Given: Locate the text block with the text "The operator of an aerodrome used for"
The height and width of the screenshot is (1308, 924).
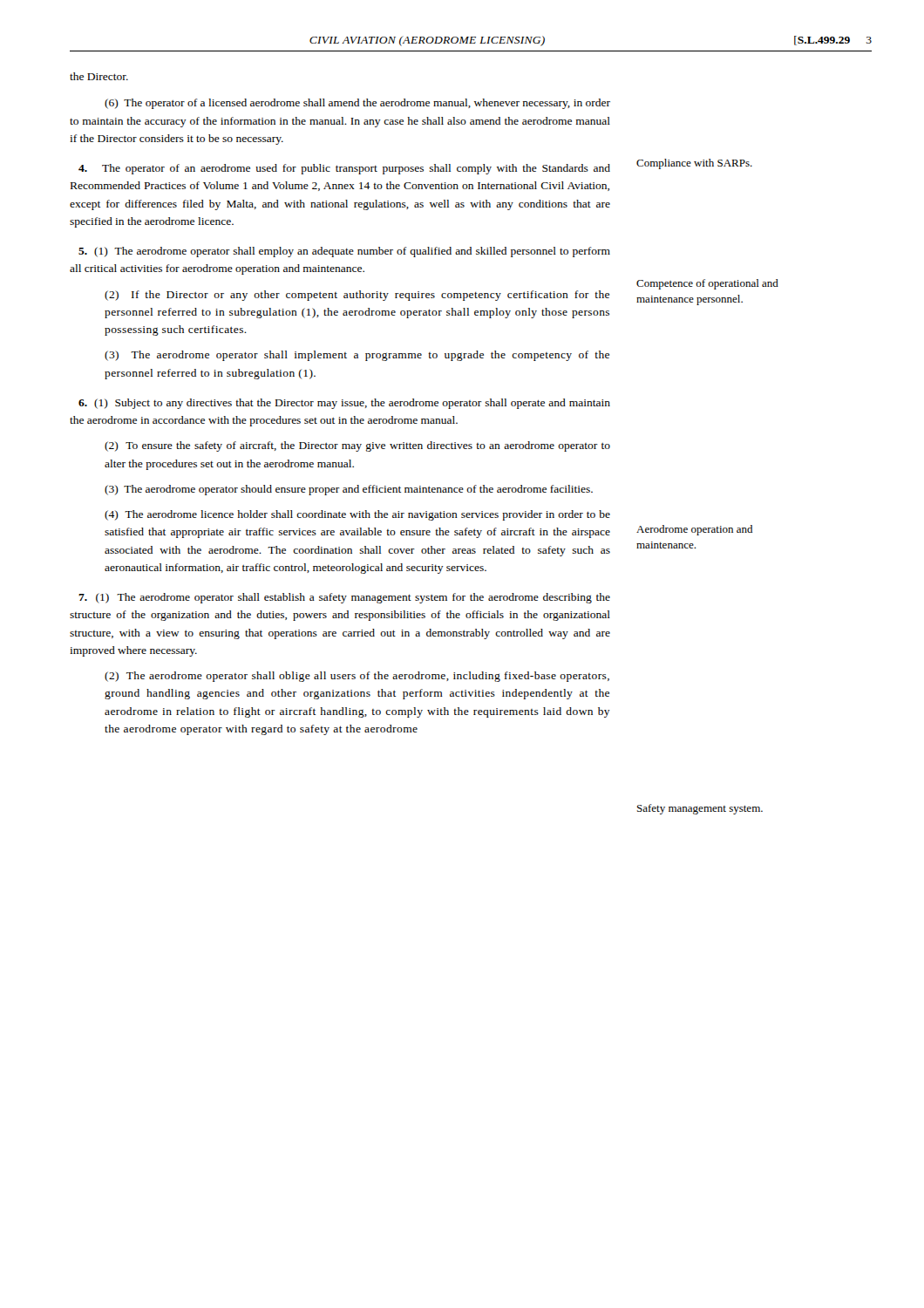Looking at the screenshot, I should [x=340, y=195].
